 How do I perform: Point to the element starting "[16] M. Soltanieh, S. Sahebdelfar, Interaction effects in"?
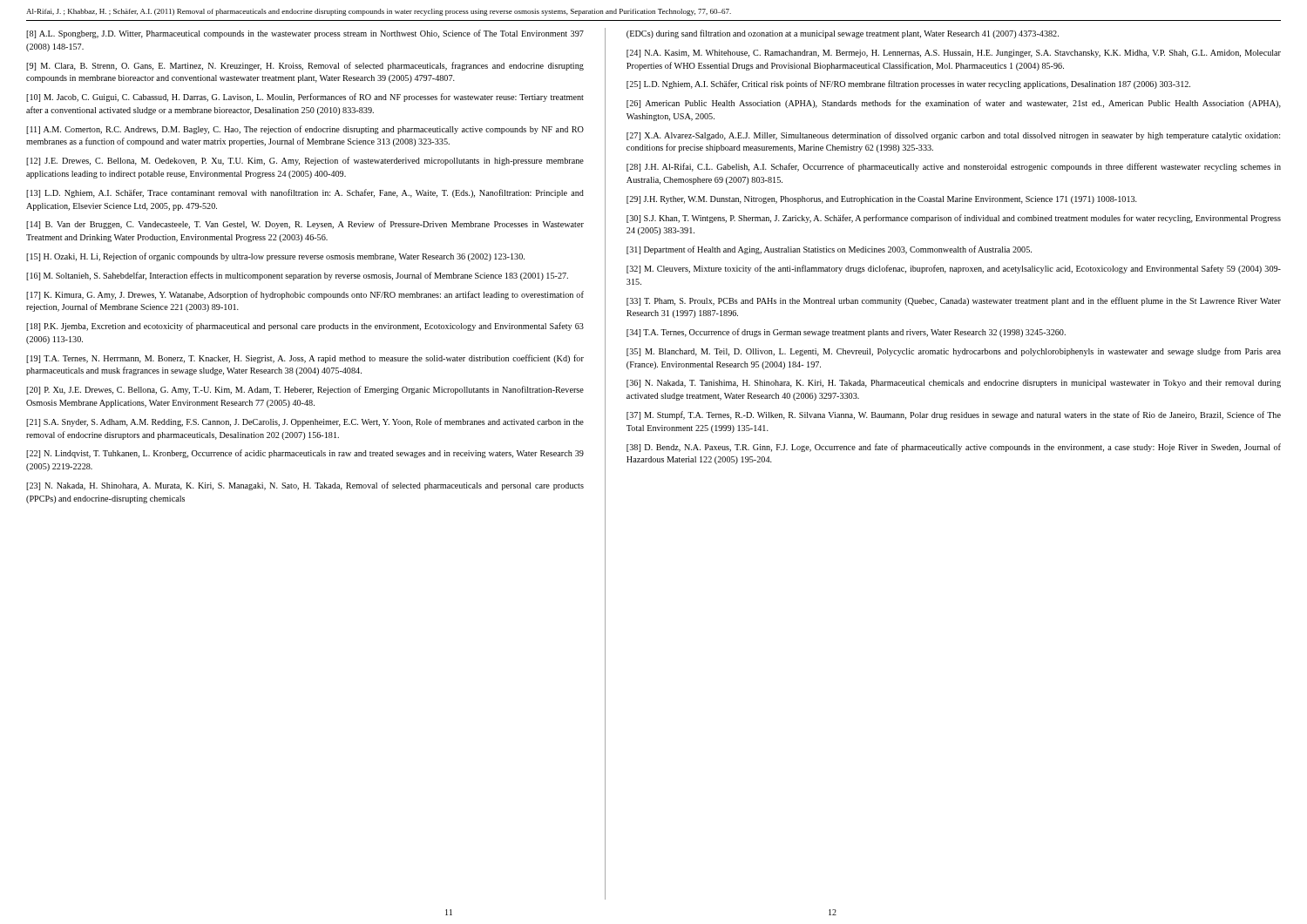coord(297,275)
